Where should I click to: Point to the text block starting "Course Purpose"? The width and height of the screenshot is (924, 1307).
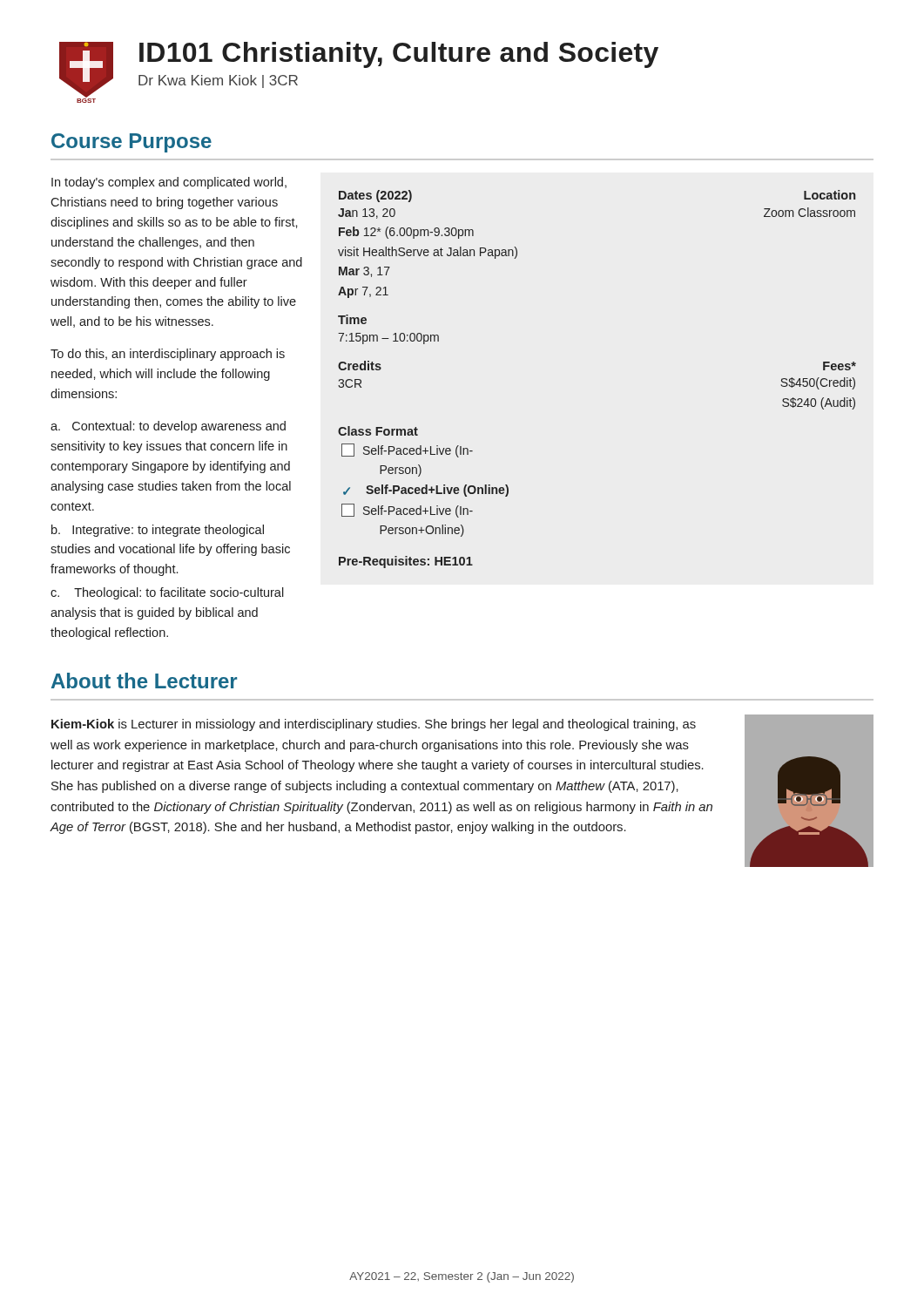coord(131,141)
